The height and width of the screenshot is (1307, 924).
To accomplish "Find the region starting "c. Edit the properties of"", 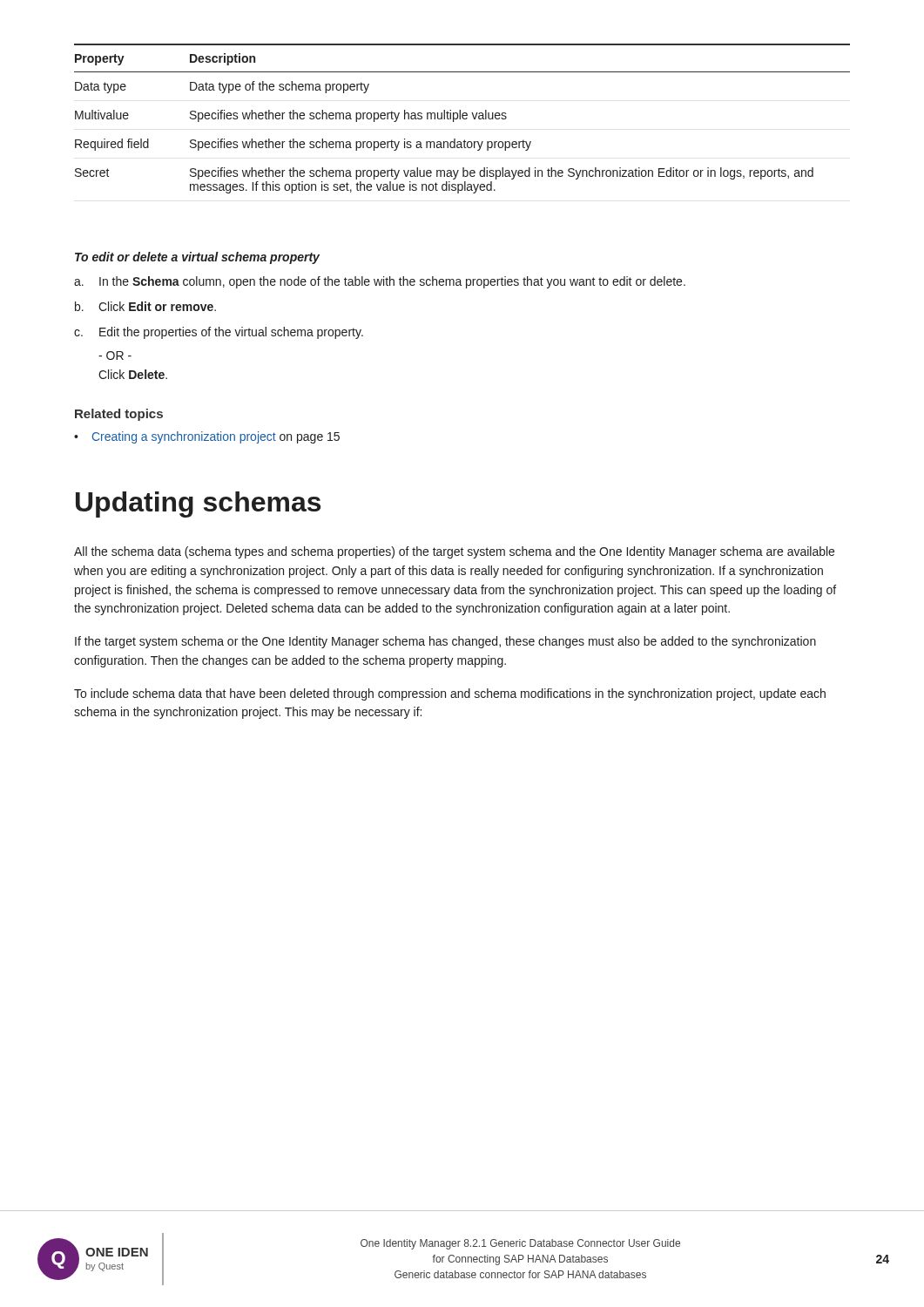I will 219,333.
